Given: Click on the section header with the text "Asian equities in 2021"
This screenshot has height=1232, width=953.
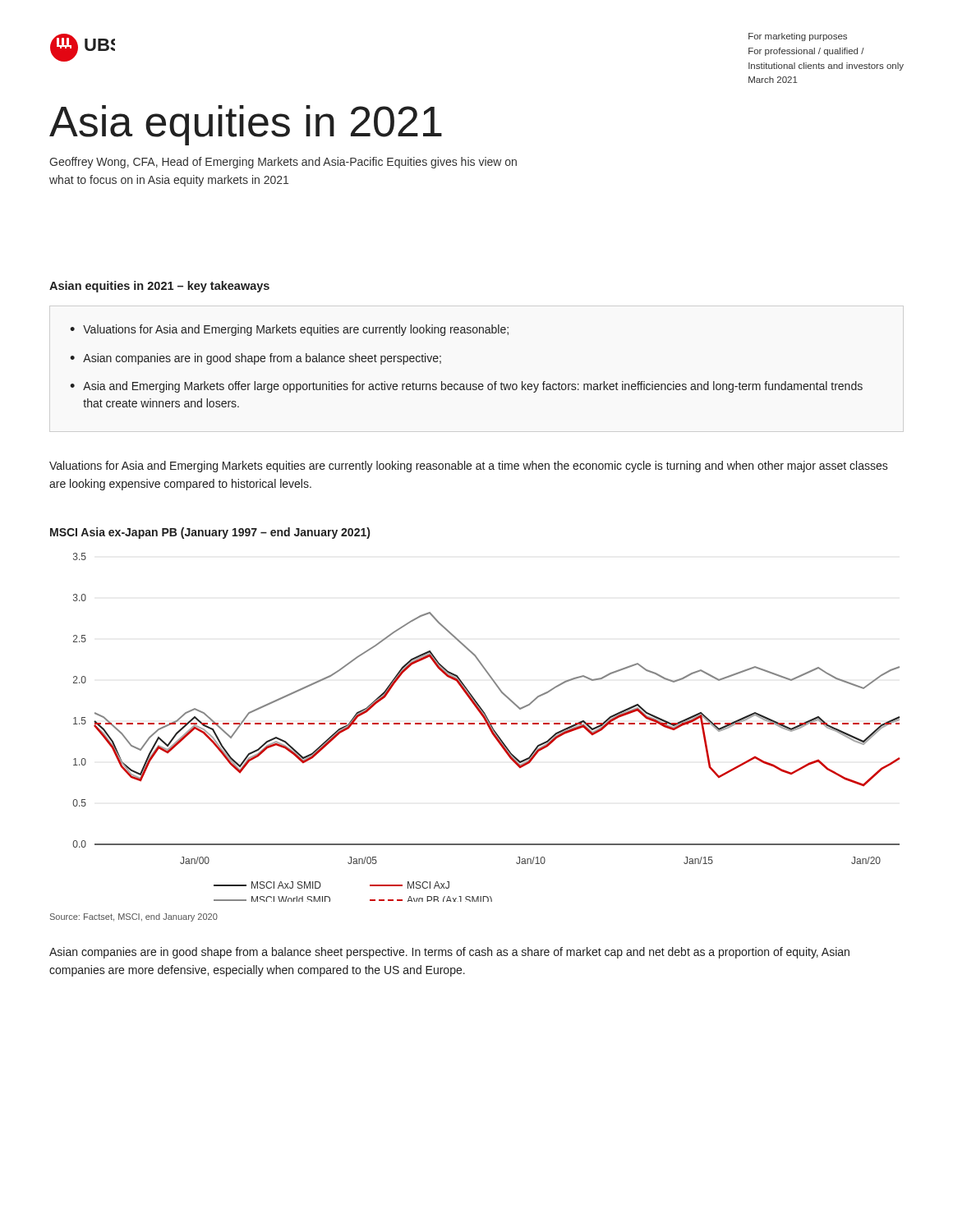Looking at the screenshot, I should [x=160, y=286].
